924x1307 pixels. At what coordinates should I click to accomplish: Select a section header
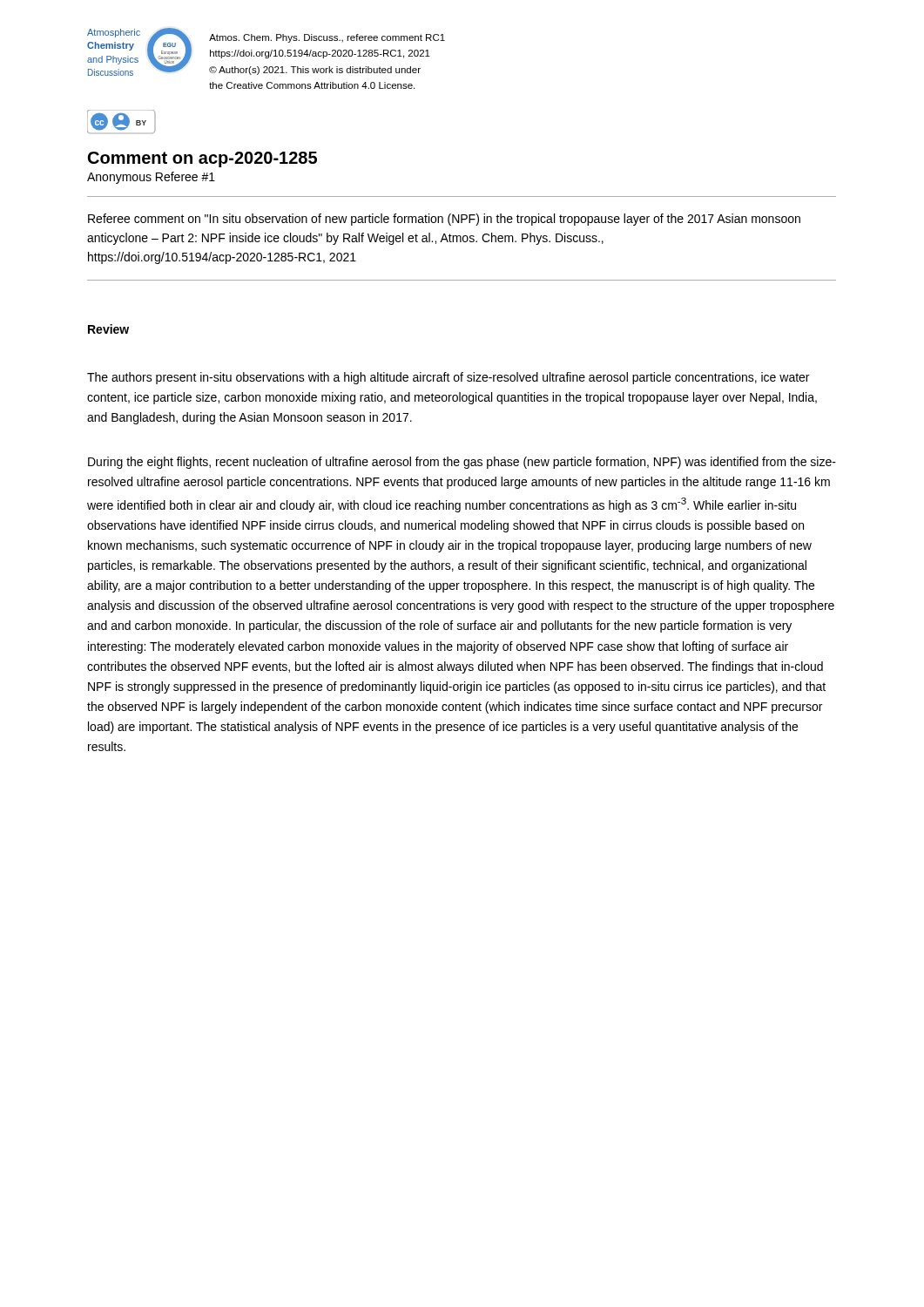point(108,329)
